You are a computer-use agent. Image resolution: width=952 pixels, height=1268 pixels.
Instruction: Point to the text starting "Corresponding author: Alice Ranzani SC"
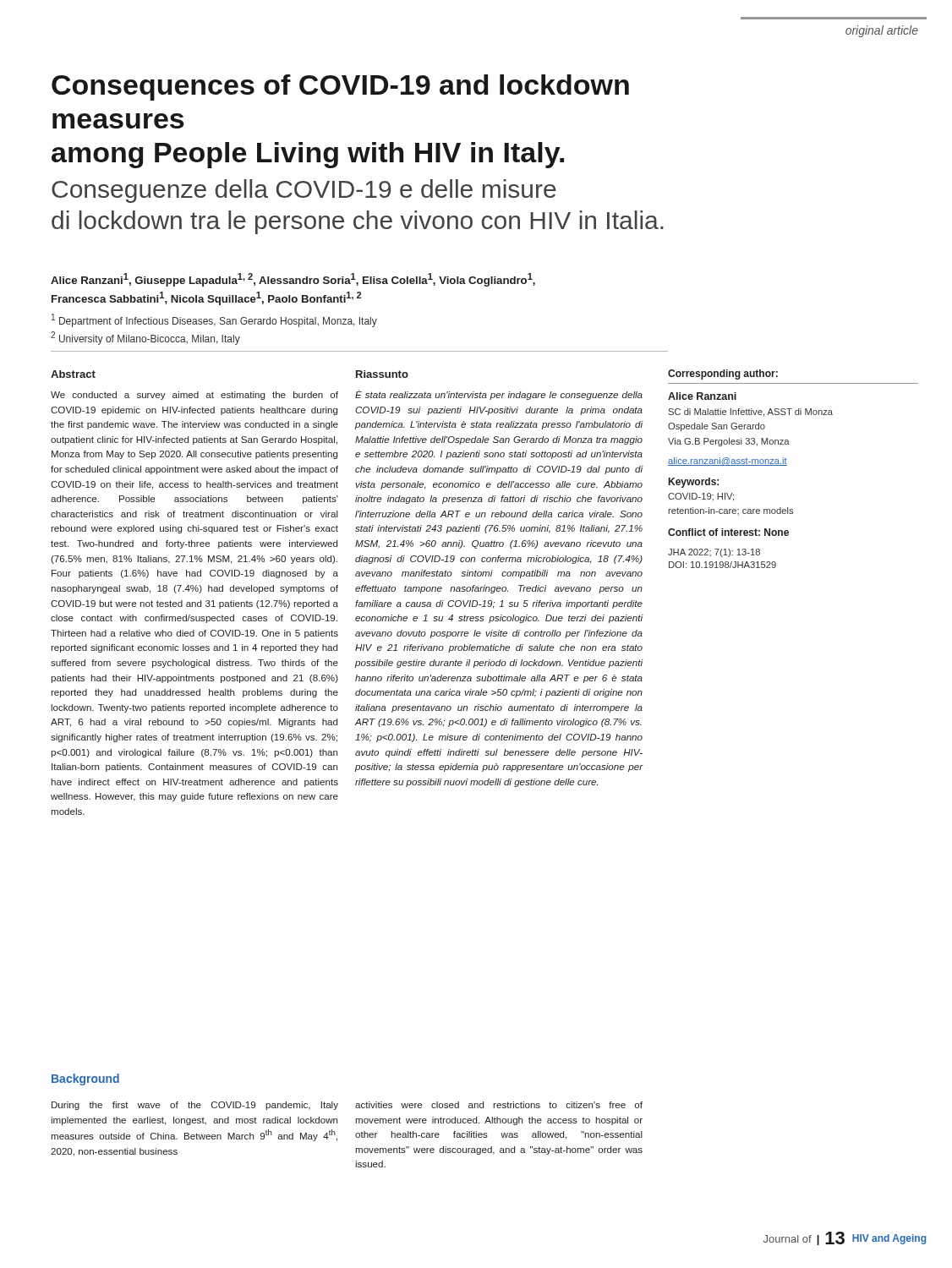[x=793, y=469]
